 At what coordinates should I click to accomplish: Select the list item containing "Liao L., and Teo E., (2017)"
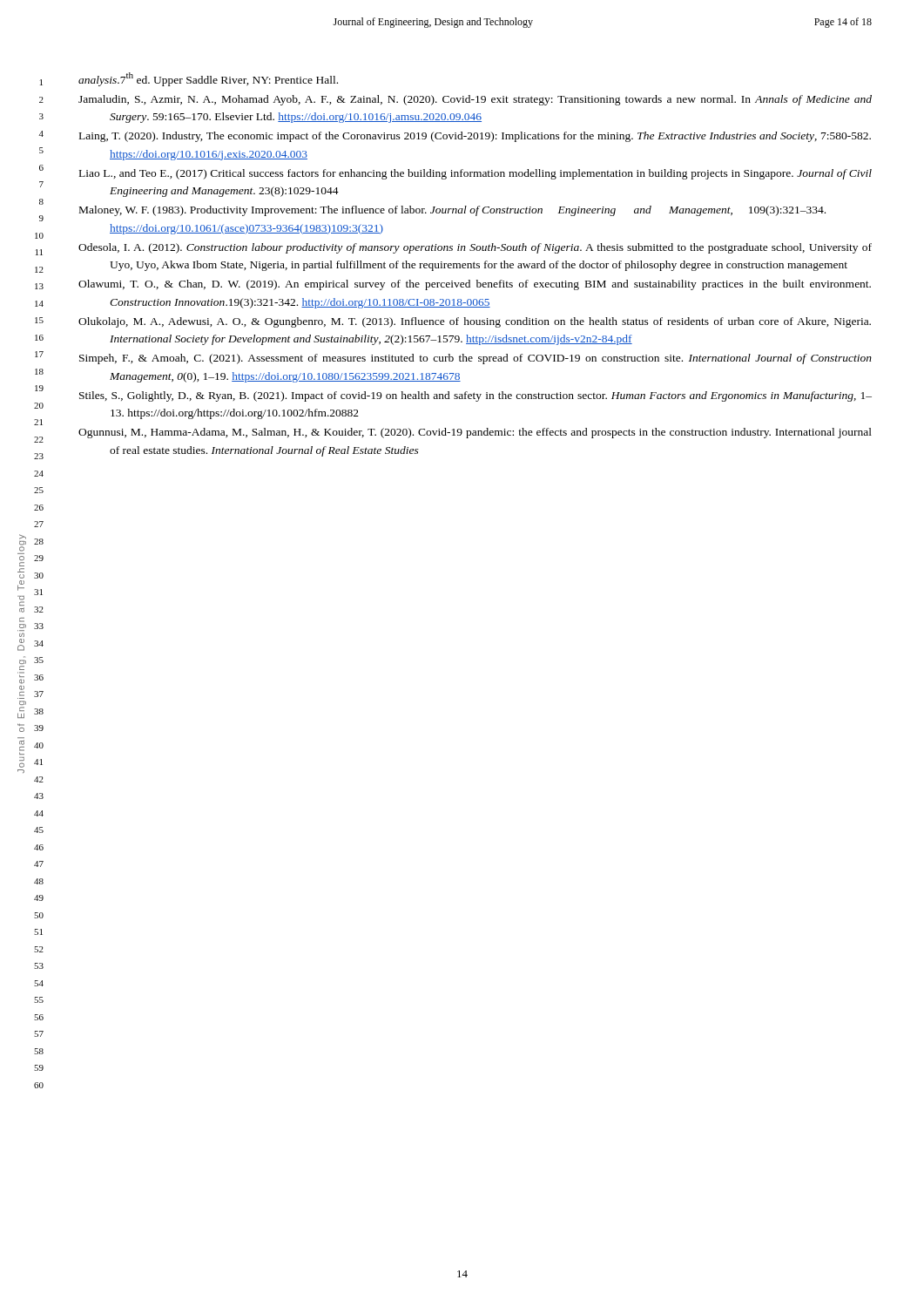(475, 182)
